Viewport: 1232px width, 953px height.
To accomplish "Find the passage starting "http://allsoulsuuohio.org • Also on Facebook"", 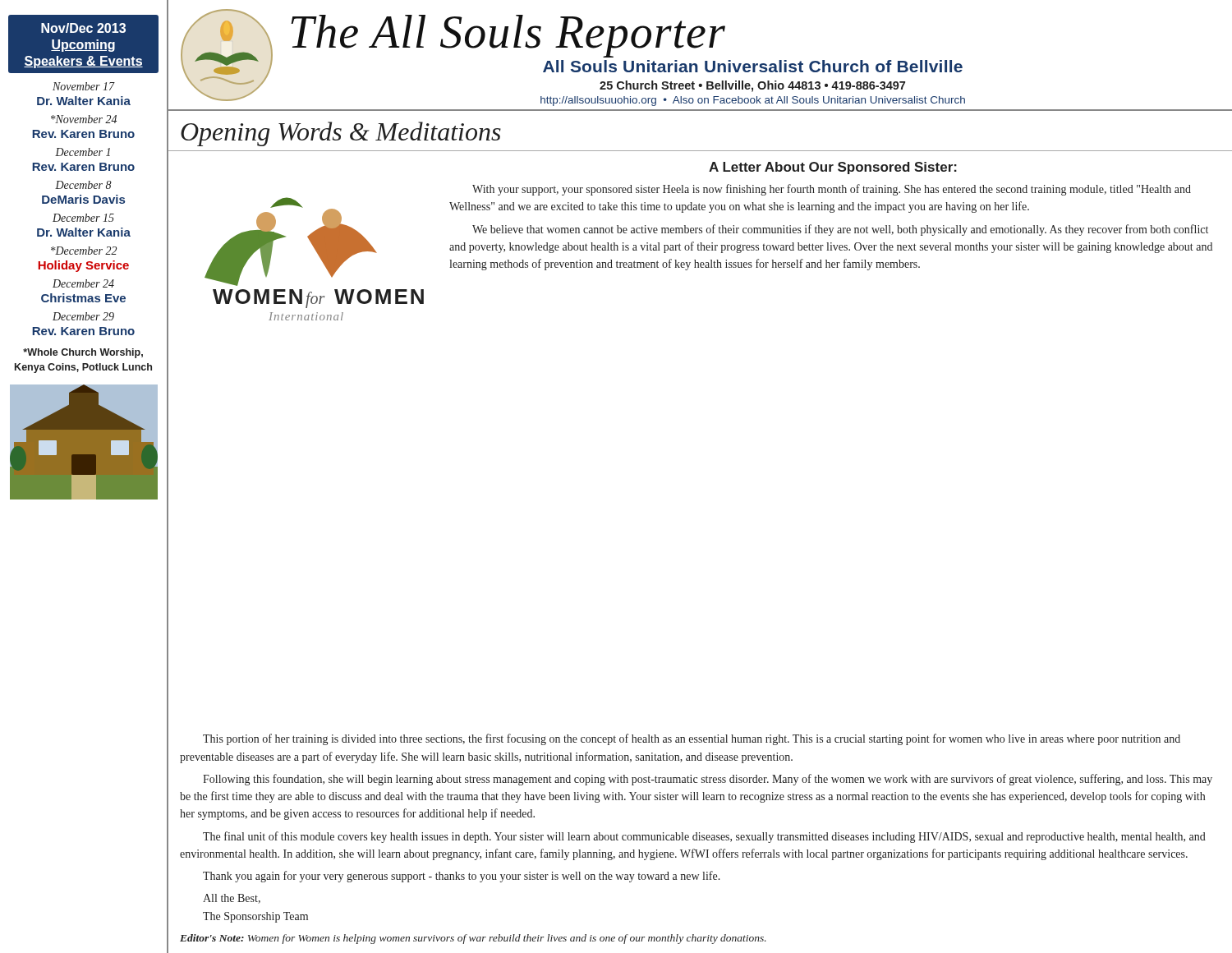I will [753, 100].
